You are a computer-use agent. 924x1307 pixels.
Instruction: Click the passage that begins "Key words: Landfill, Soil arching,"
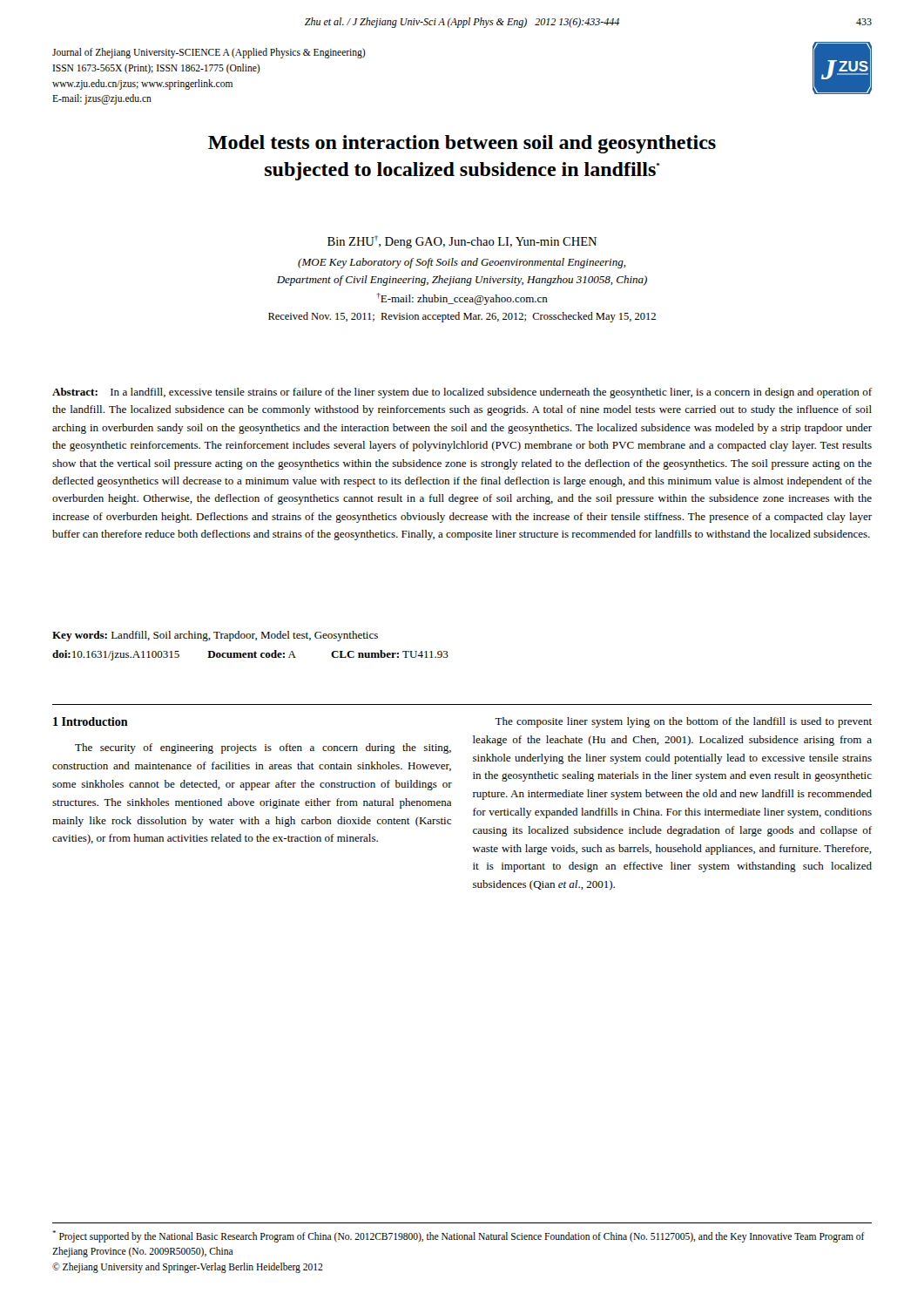pyautogui.click(x=215, y=636)
